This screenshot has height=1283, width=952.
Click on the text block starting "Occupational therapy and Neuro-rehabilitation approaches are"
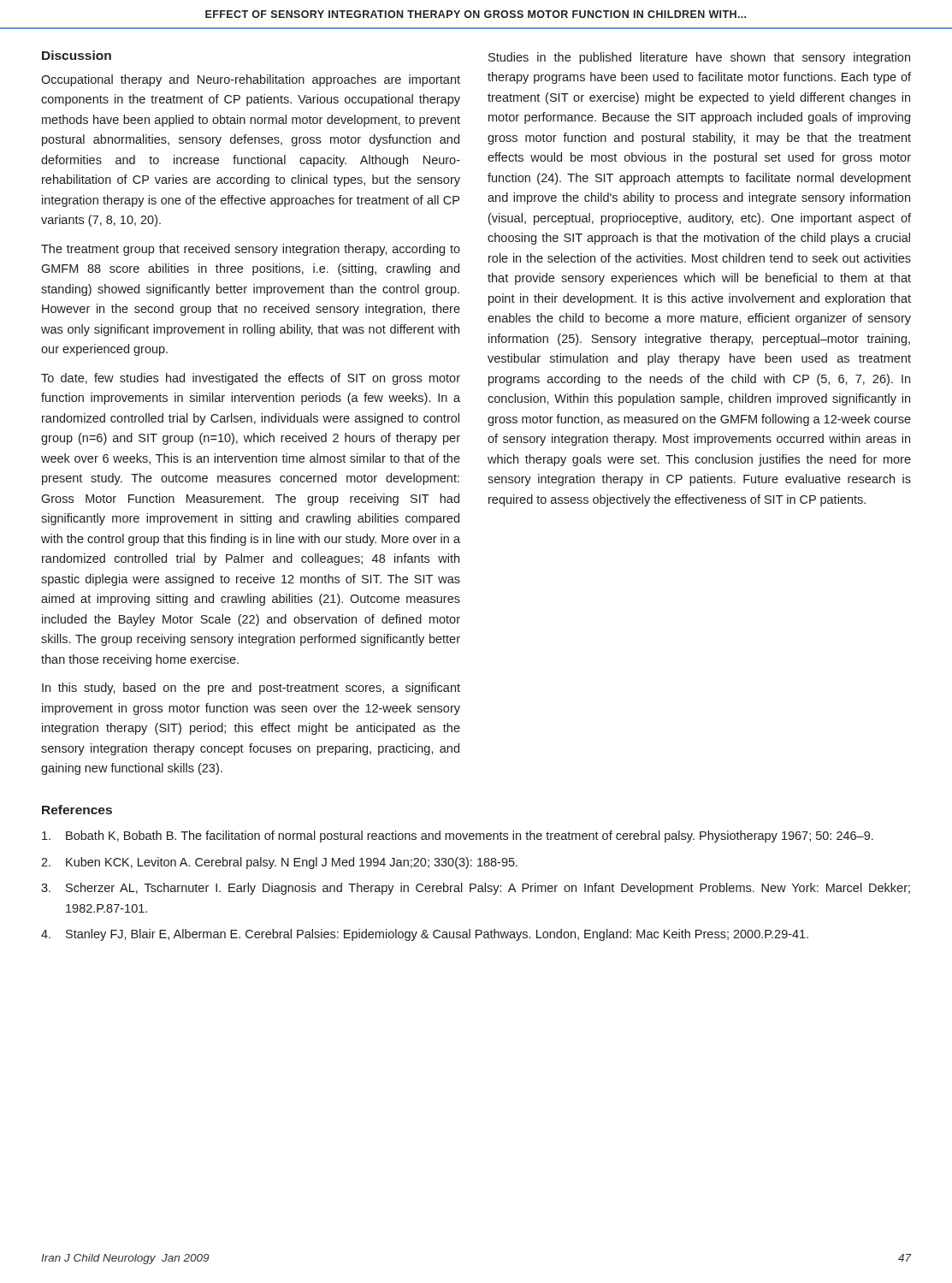pyautogui.click(x=251, y=150)
